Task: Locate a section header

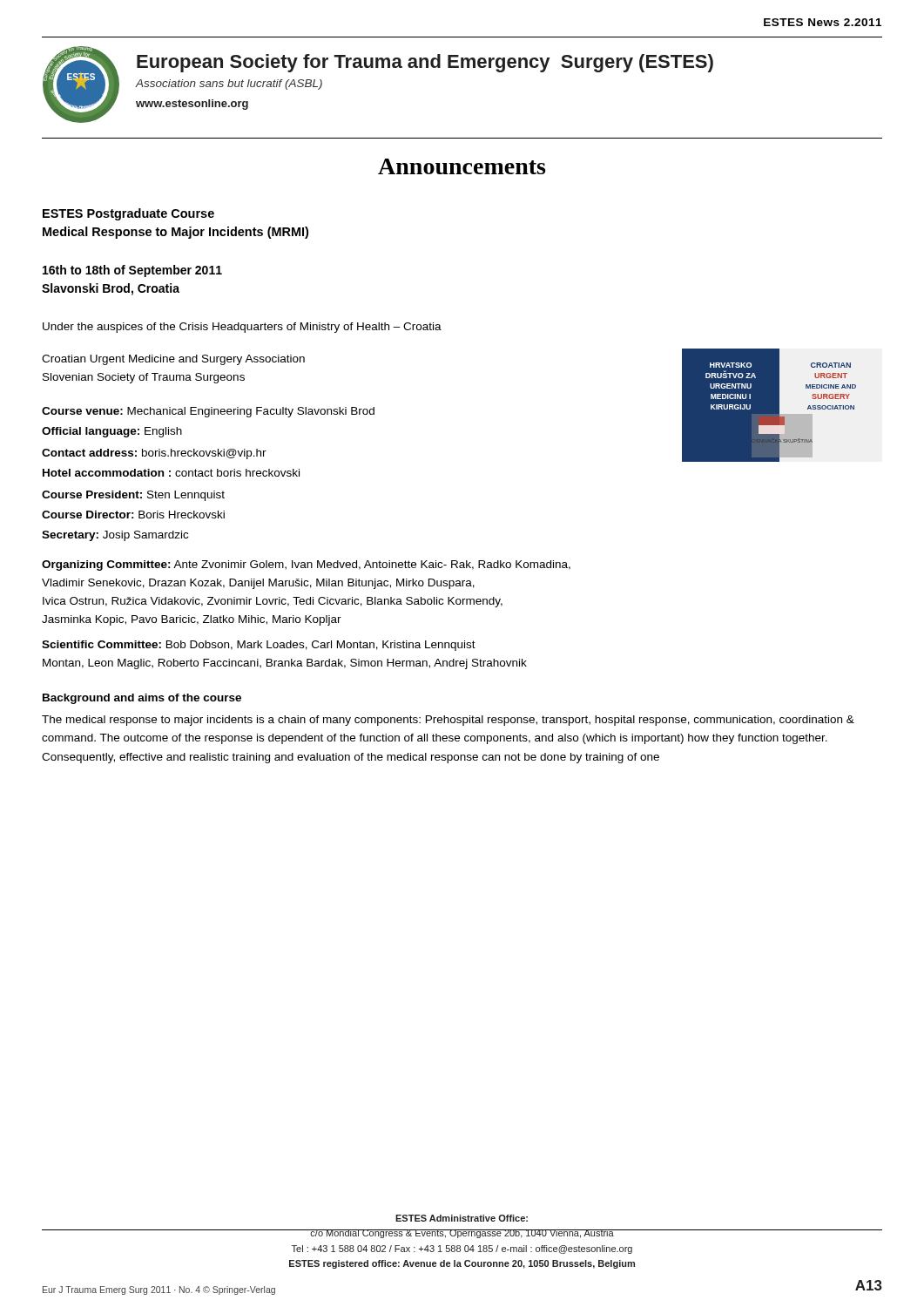Action: pos(462,223)
